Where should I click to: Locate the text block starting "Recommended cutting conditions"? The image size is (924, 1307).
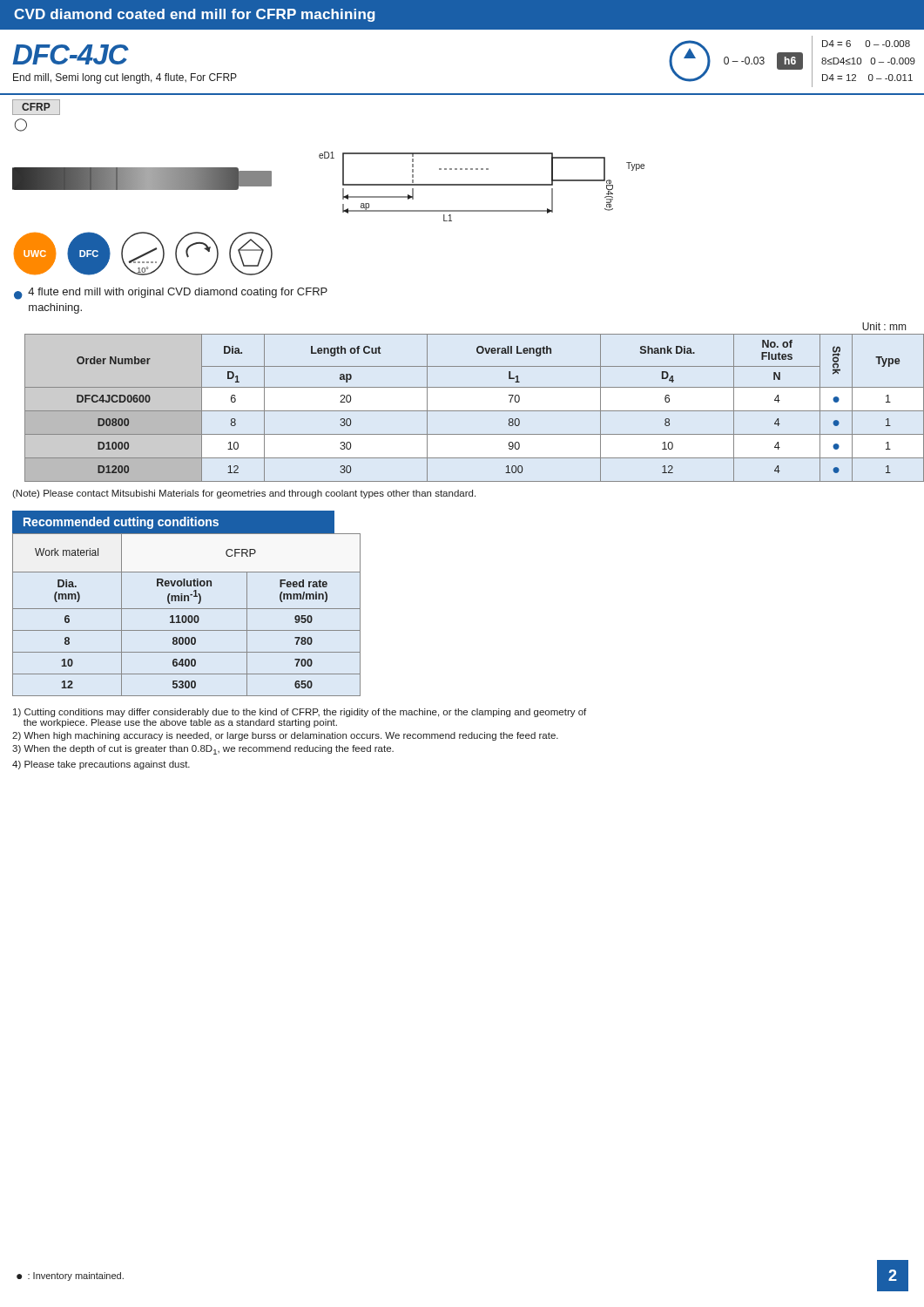click(x=121, y=521)
